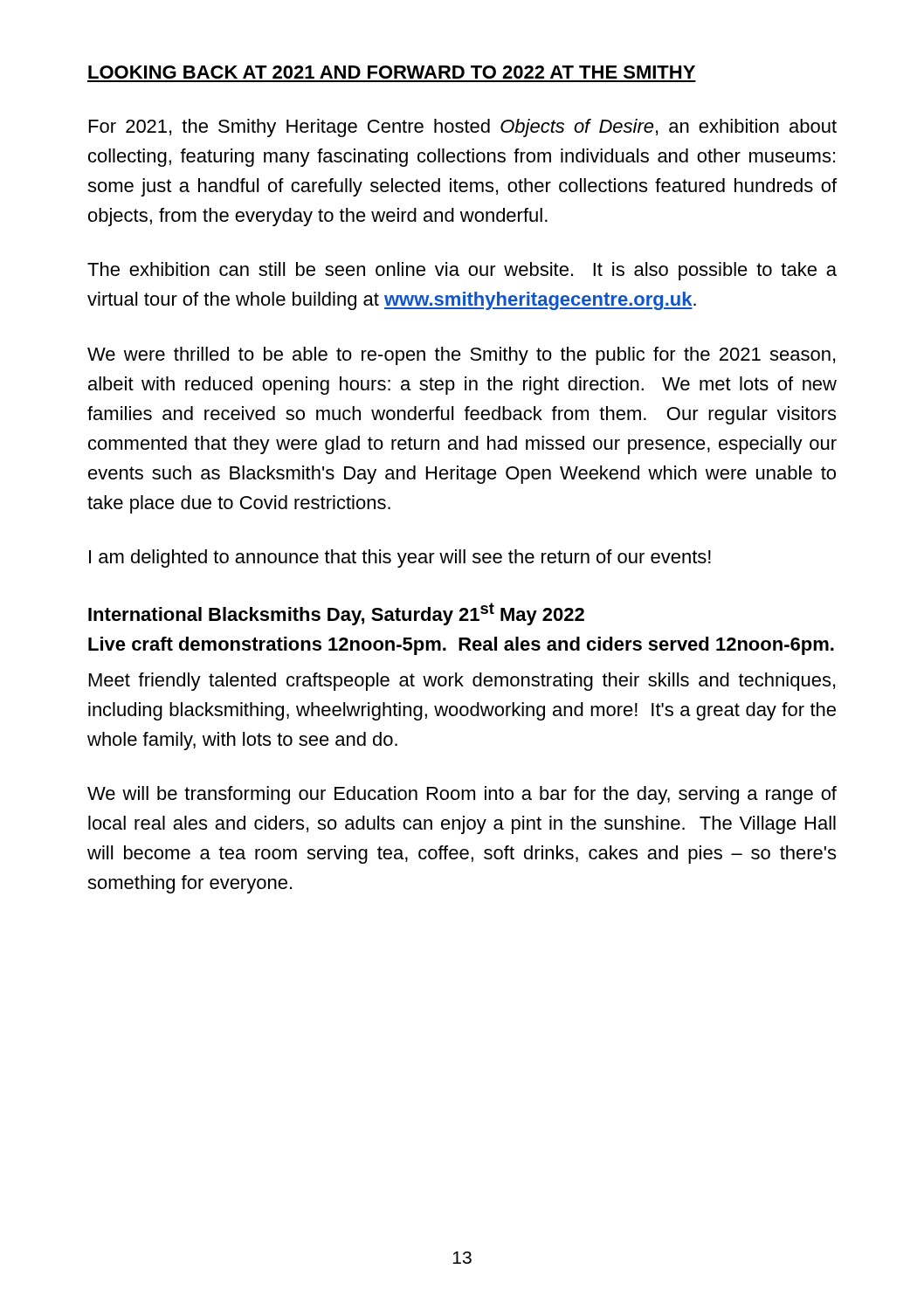Navigate to the region starting "We will be"
This screenshot has width=924, height=1310.
pyautogui.click(x=462, y=838)
